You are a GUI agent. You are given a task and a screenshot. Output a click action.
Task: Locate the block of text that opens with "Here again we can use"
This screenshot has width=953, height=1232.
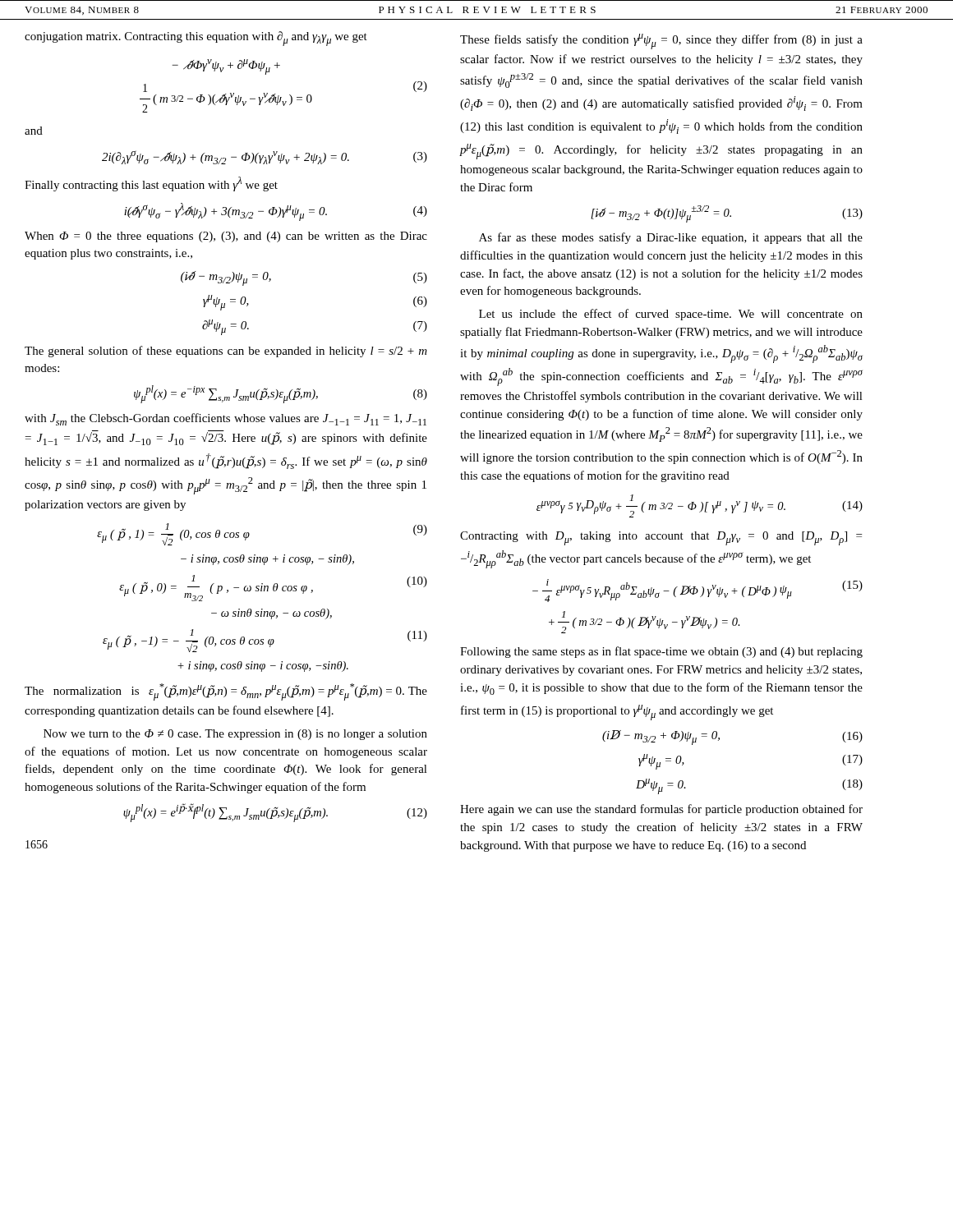(661, 828)
